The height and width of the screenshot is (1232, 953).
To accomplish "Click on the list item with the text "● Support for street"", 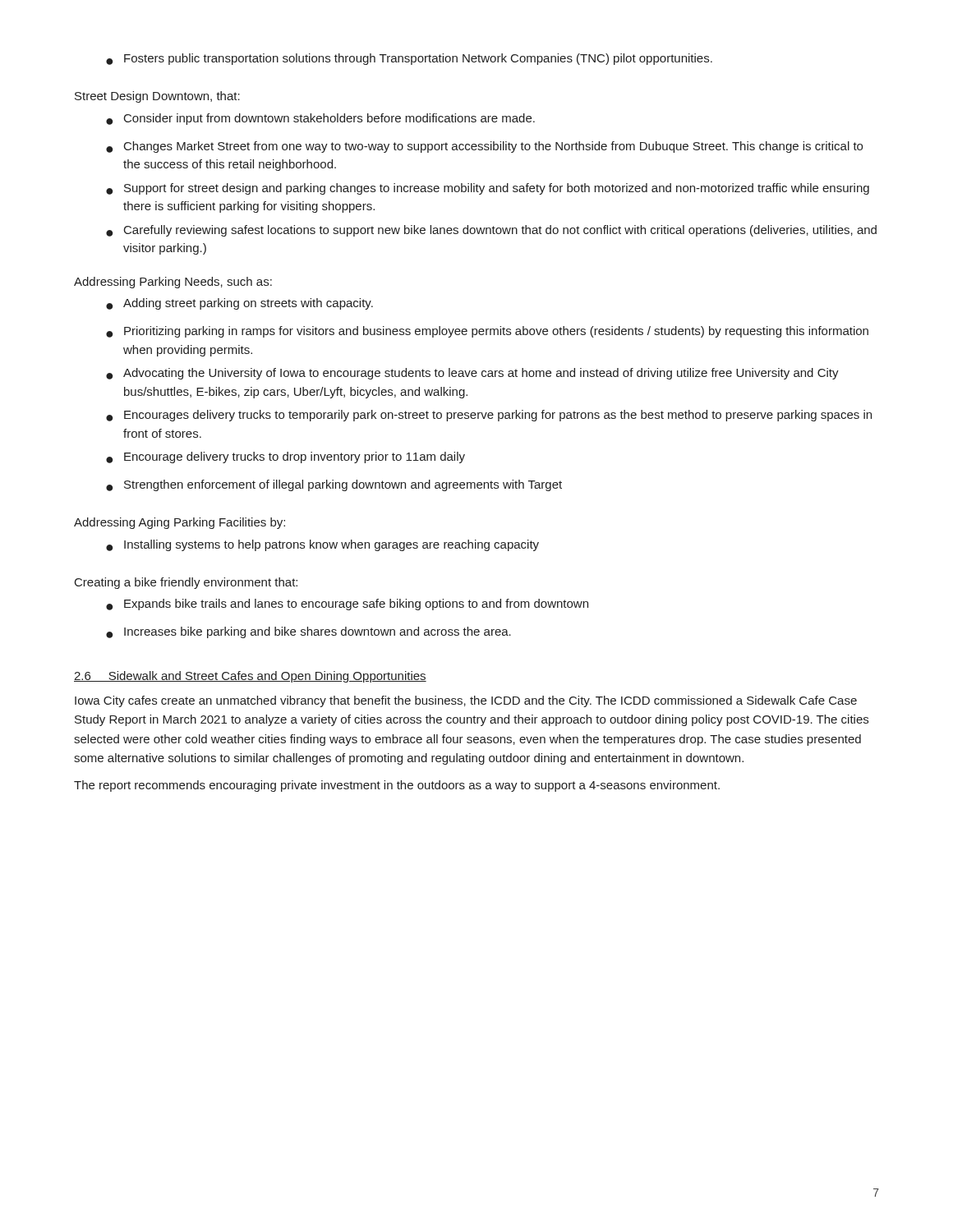I will [x=492, y=197].
